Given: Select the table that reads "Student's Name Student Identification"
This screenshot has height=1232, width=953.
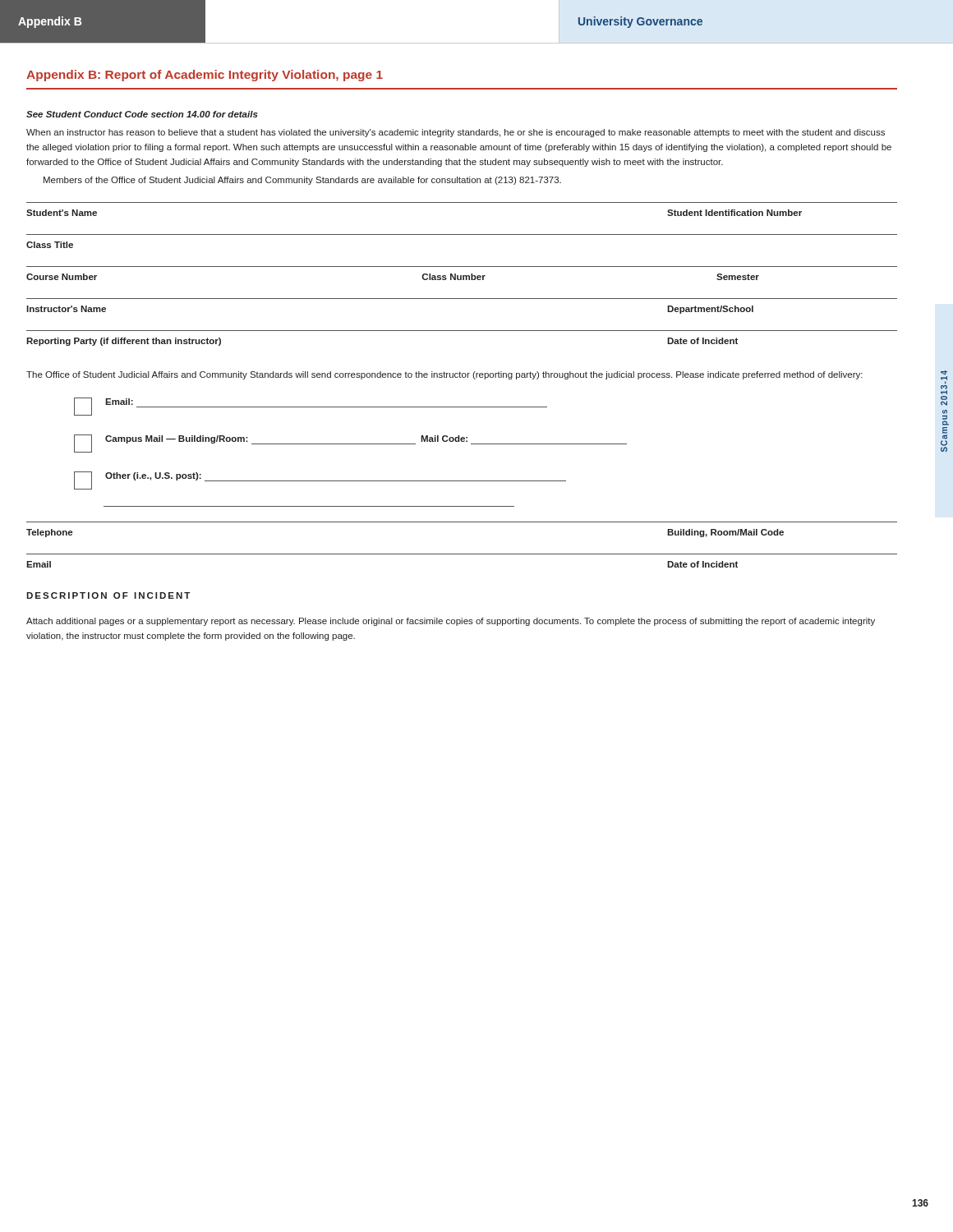Looking at the screenshot, I should 462,218.
